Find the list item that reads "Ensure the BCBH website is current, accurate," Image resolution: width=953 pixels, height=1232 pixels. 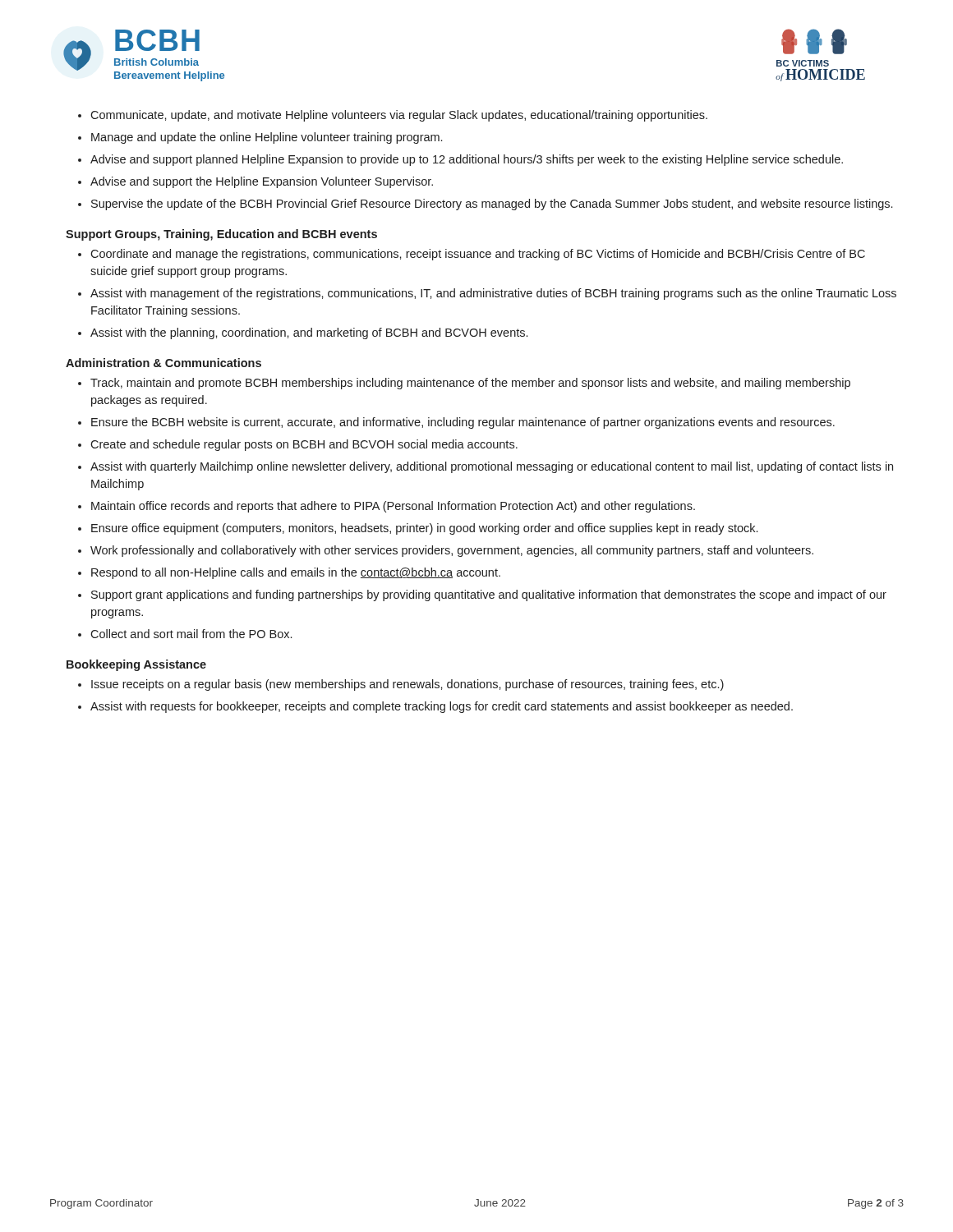point(497,423)
